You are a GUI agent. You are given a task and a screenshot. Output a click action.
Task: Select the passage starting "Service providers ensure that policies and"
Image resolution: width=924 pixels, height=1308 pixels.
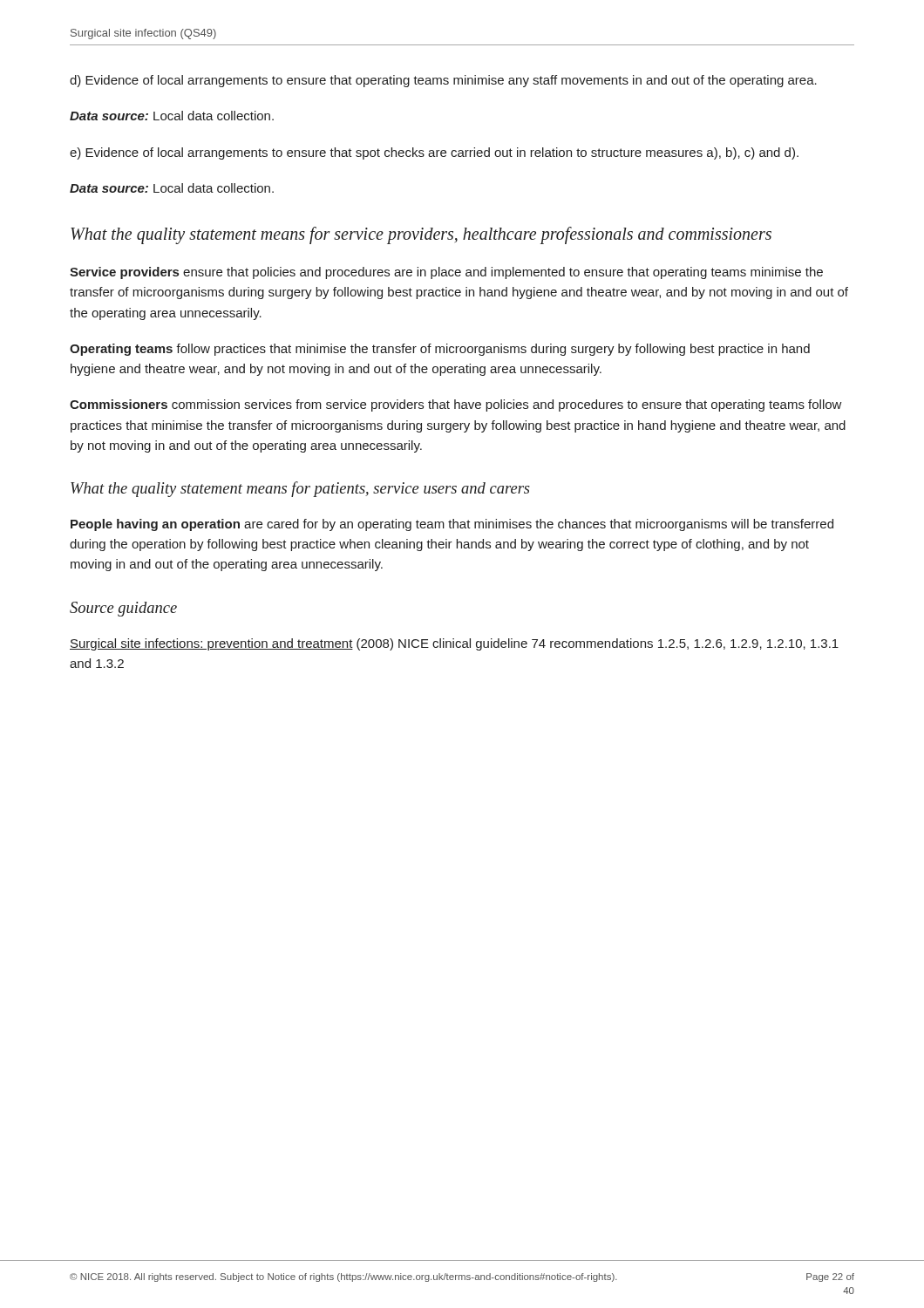[459, 292]
